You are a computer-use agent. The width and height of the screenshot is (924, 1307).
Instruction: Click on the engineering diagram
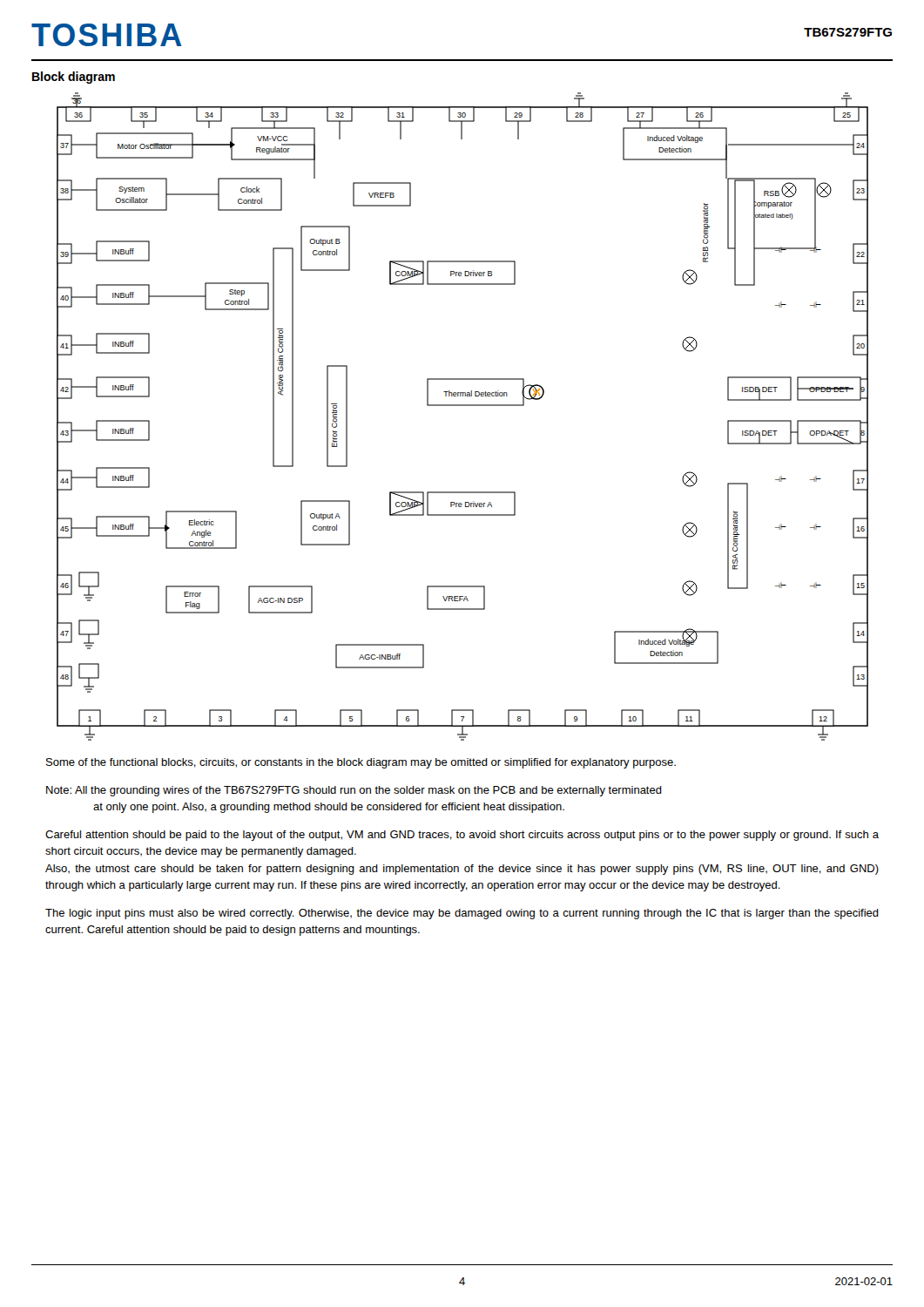click(462, 417)
